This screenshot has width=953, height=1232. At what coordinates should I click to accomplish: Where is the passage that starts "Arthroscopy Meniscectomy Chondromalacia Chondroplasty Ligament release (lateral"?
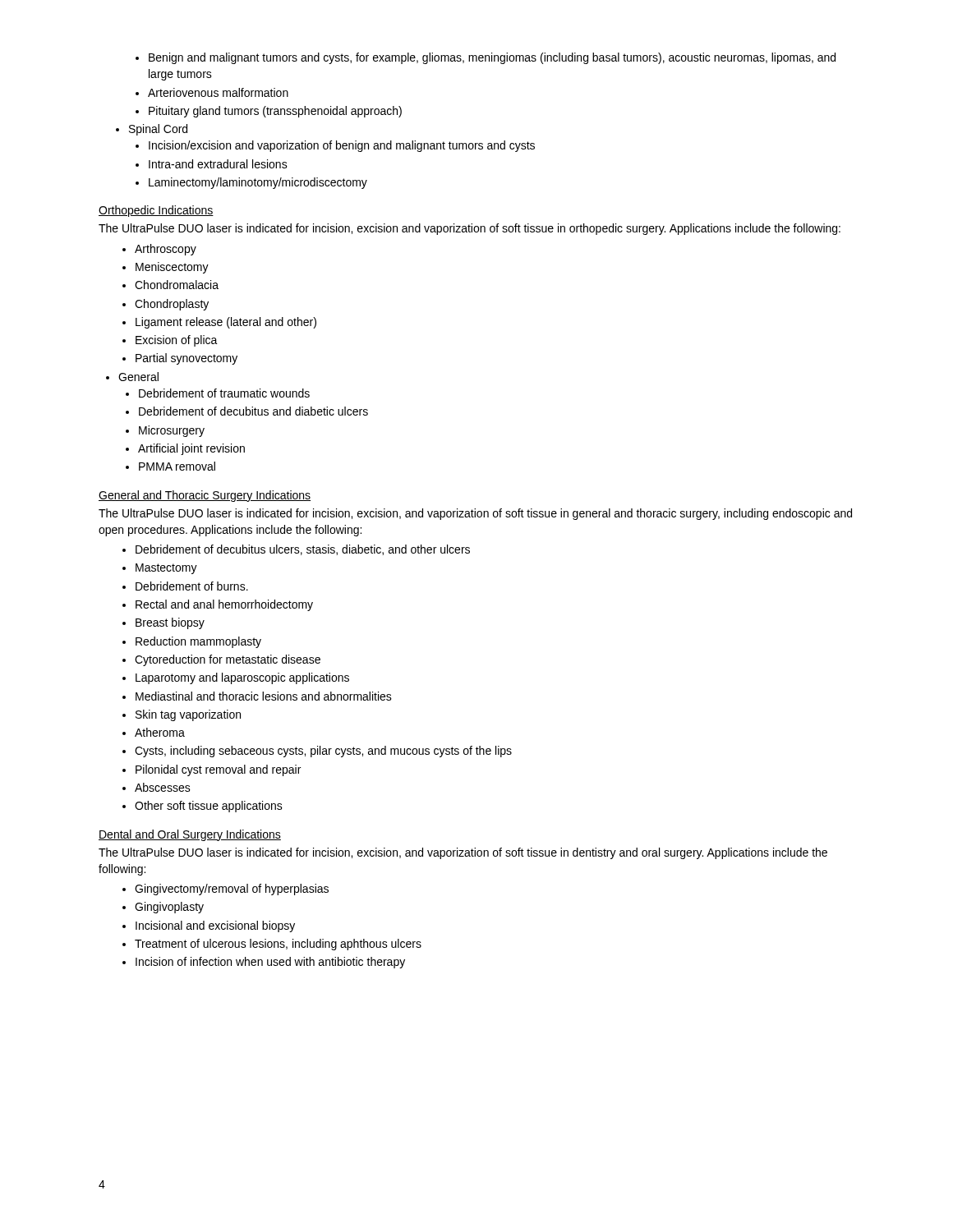159,250
